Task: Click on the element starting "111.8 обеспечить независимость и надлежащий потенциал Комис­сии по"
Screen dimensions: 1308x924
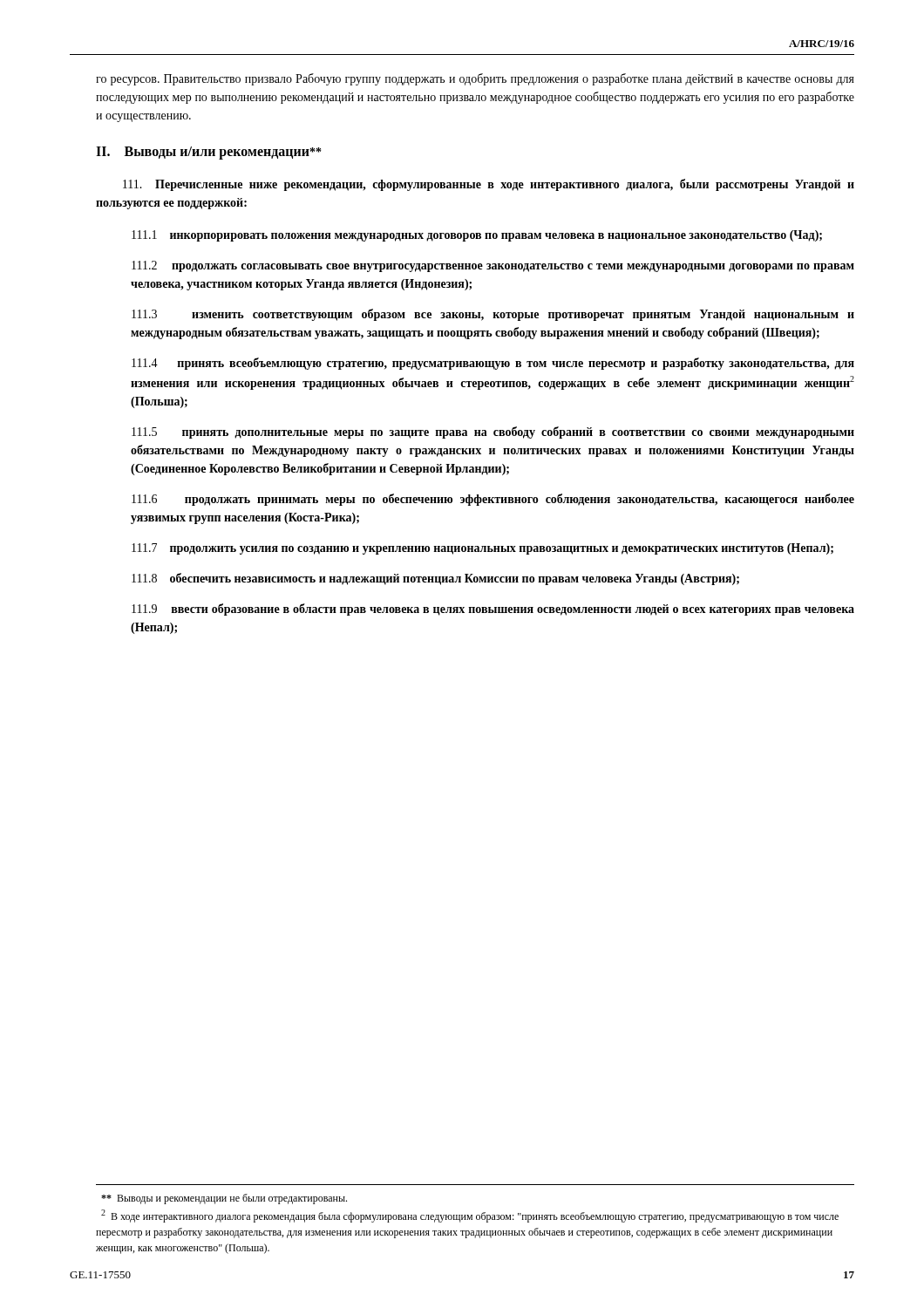Action: coord(435,578)
